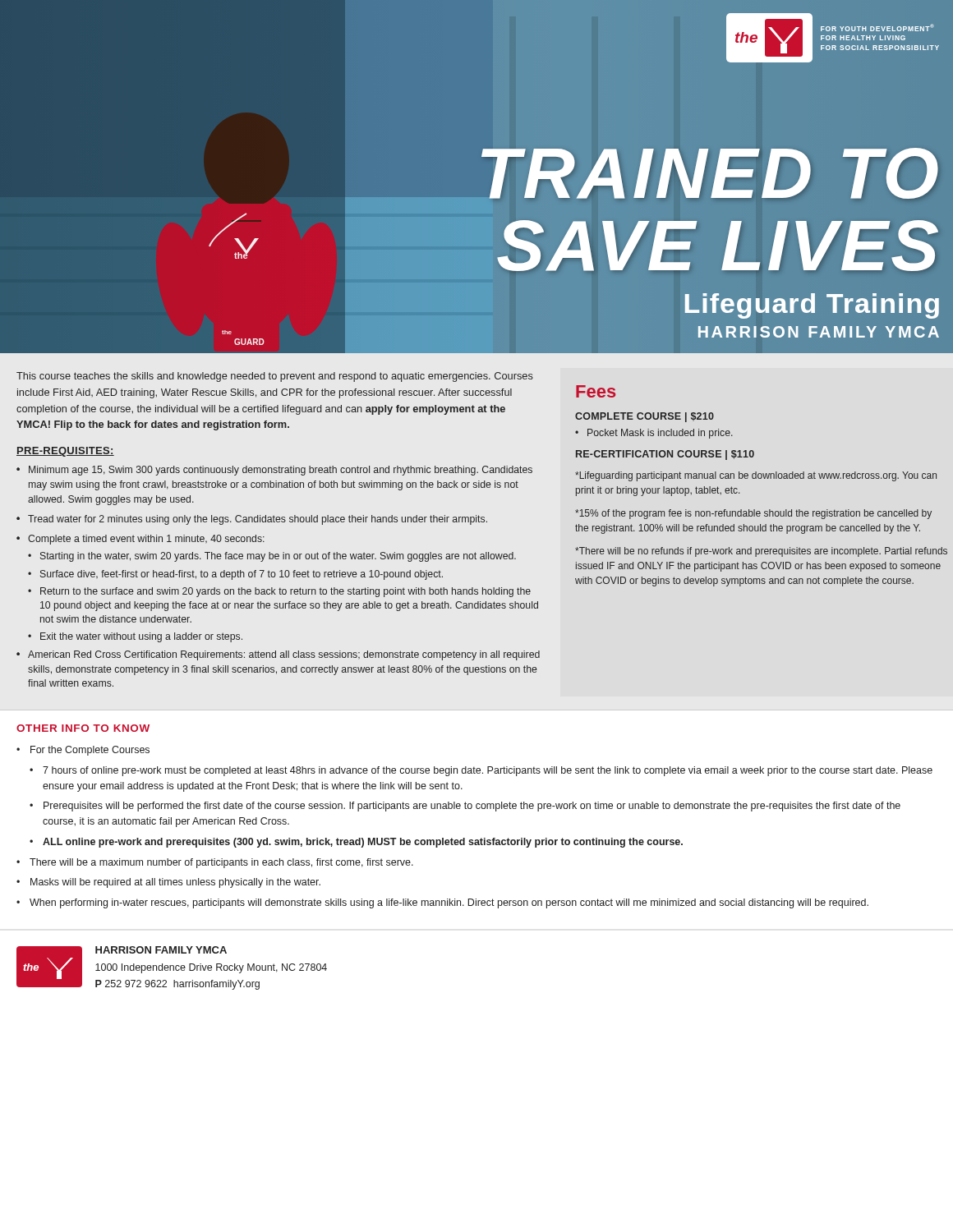Where does it say "OTHER INFO TO KNOW"?
This screenshot has width=953, height=1232.
(83, 728)
